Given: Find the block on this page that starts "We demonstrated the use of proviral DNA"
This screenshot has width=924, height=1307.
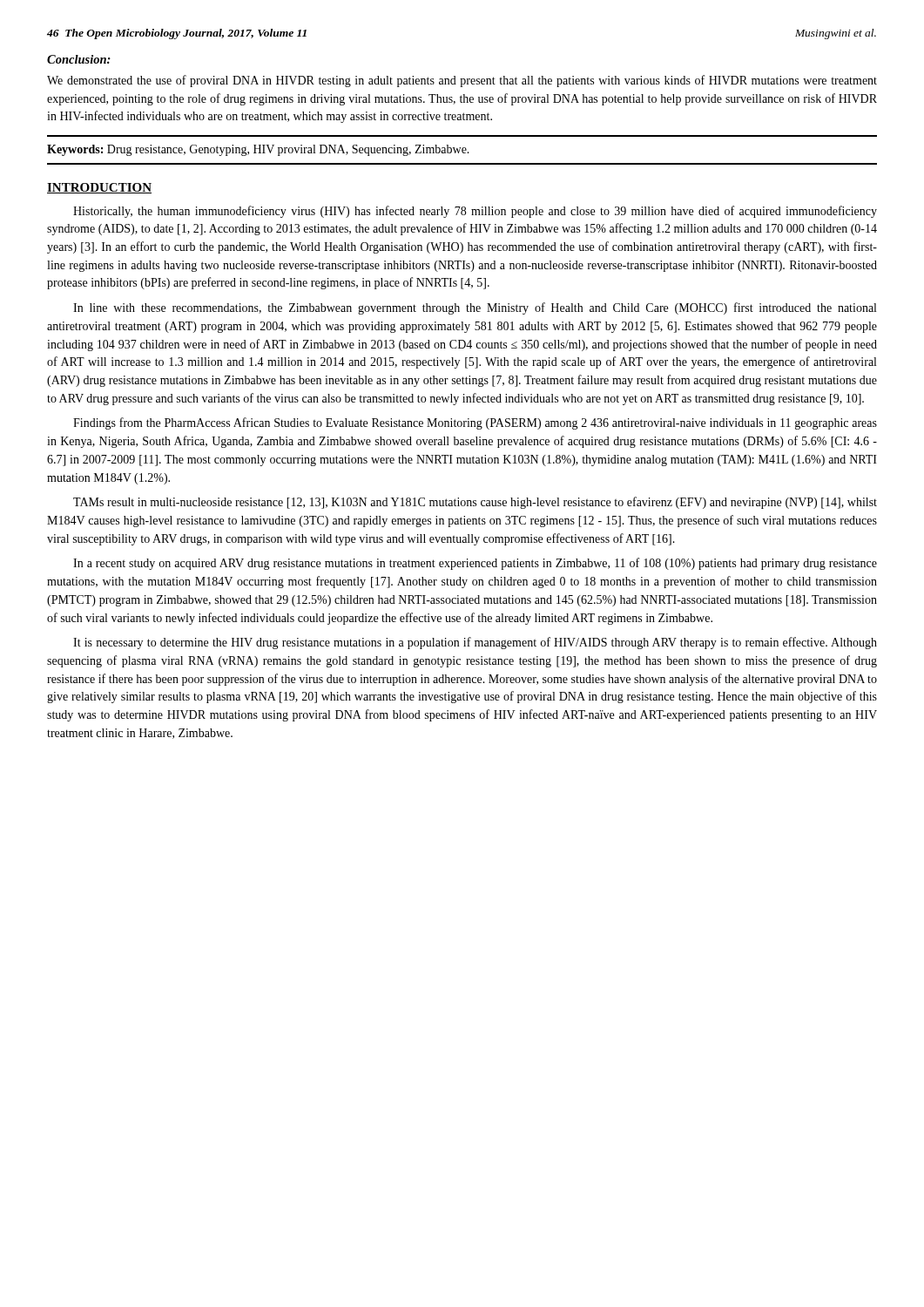Looking at the screenshot, I should pos(462,99).
